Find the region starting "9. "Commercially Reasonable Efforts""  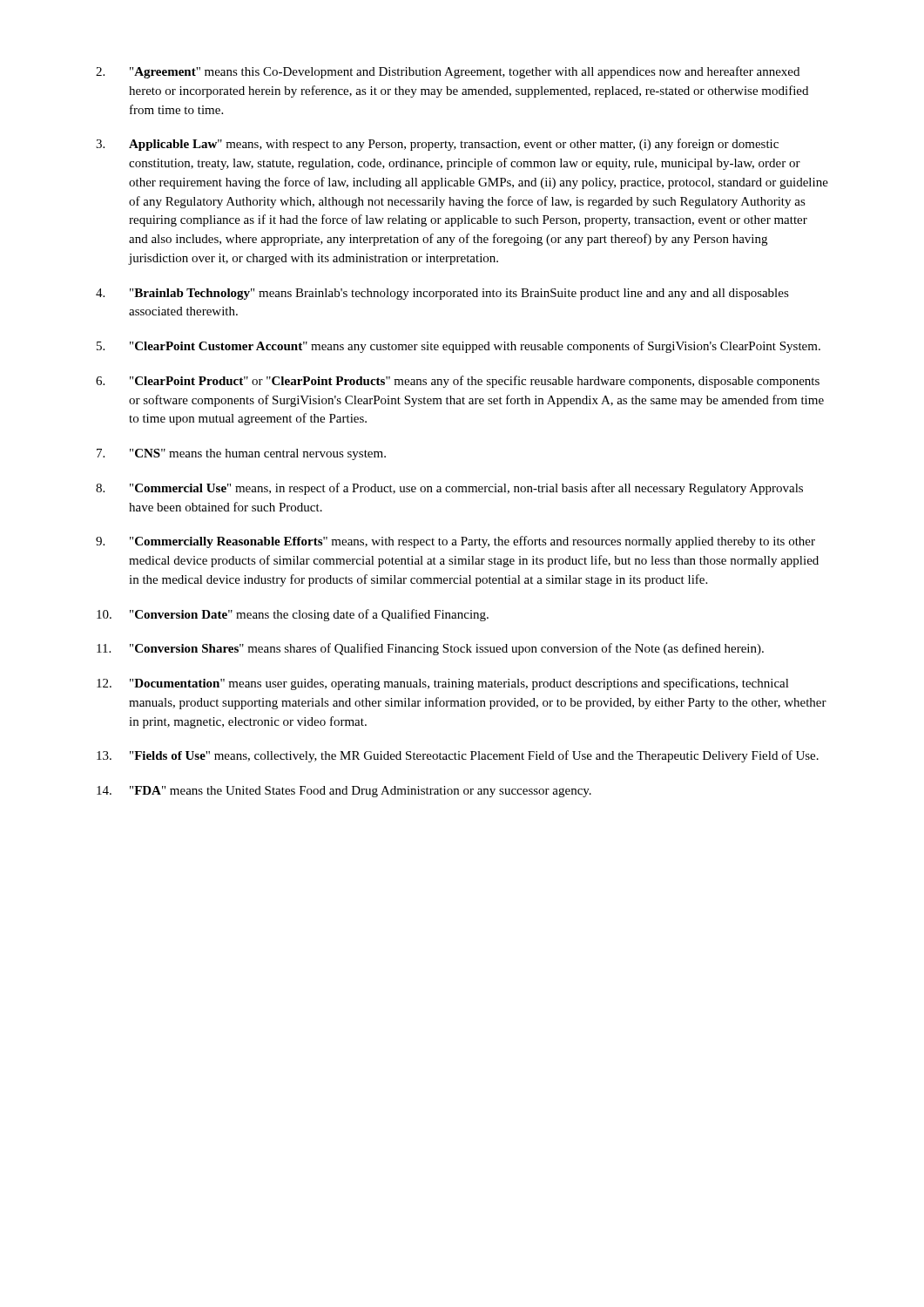tap(462, 561)
